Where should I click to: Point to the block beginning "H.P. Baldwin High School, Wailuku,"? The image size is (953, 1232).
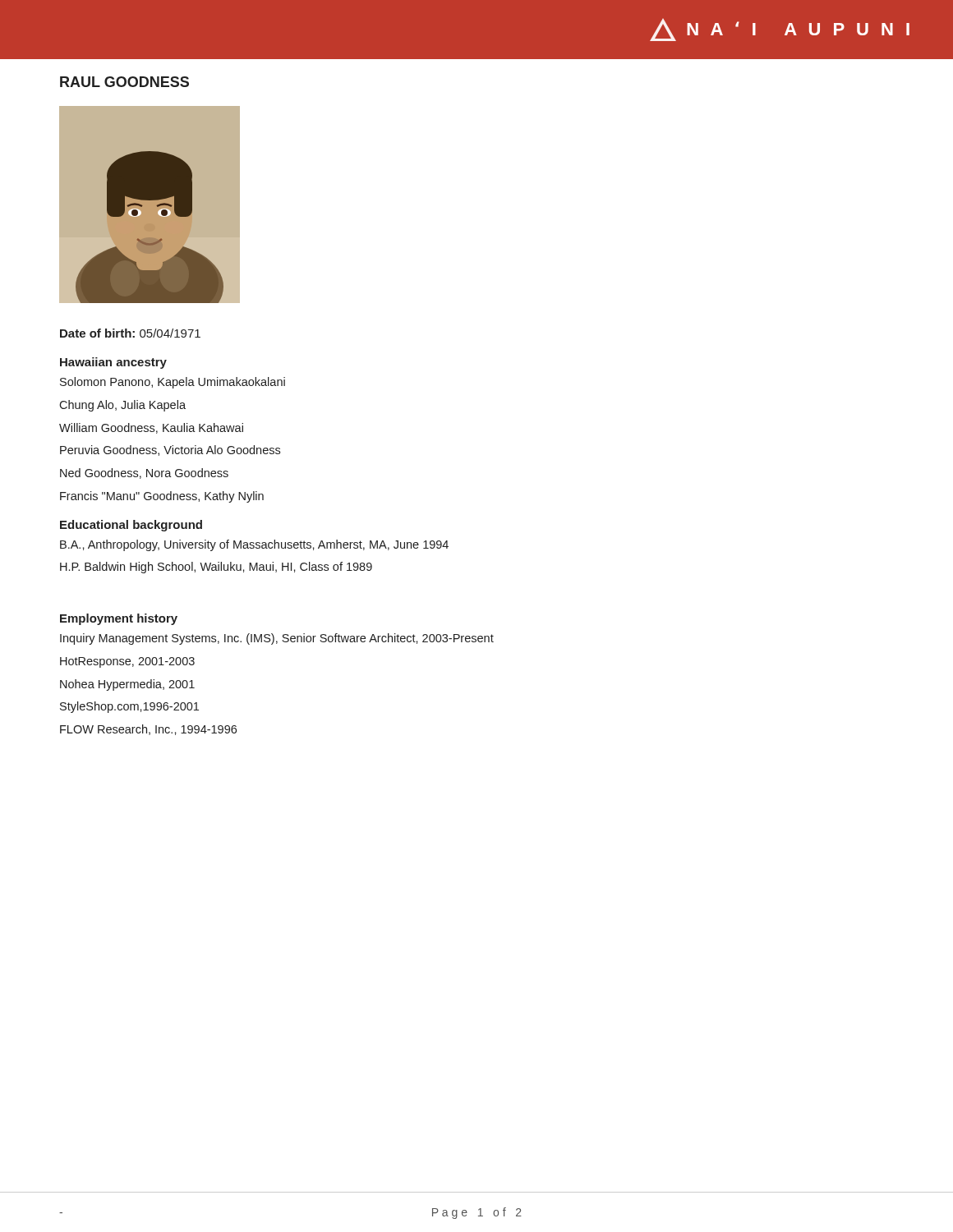pos(216,567)
